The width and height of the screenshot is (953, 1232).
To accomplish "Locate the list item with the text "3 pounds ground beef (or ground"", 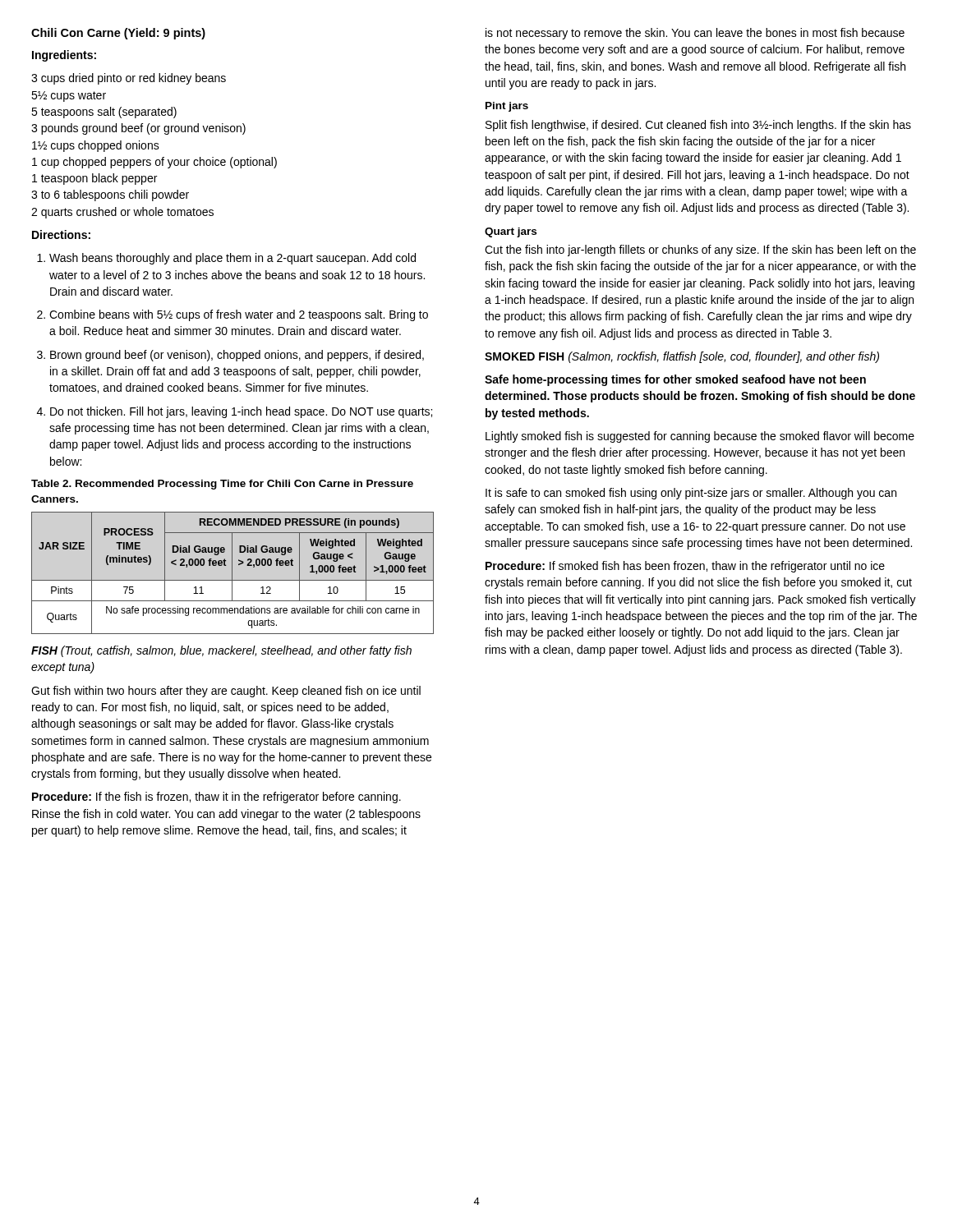I will click(x=233, y=128).
